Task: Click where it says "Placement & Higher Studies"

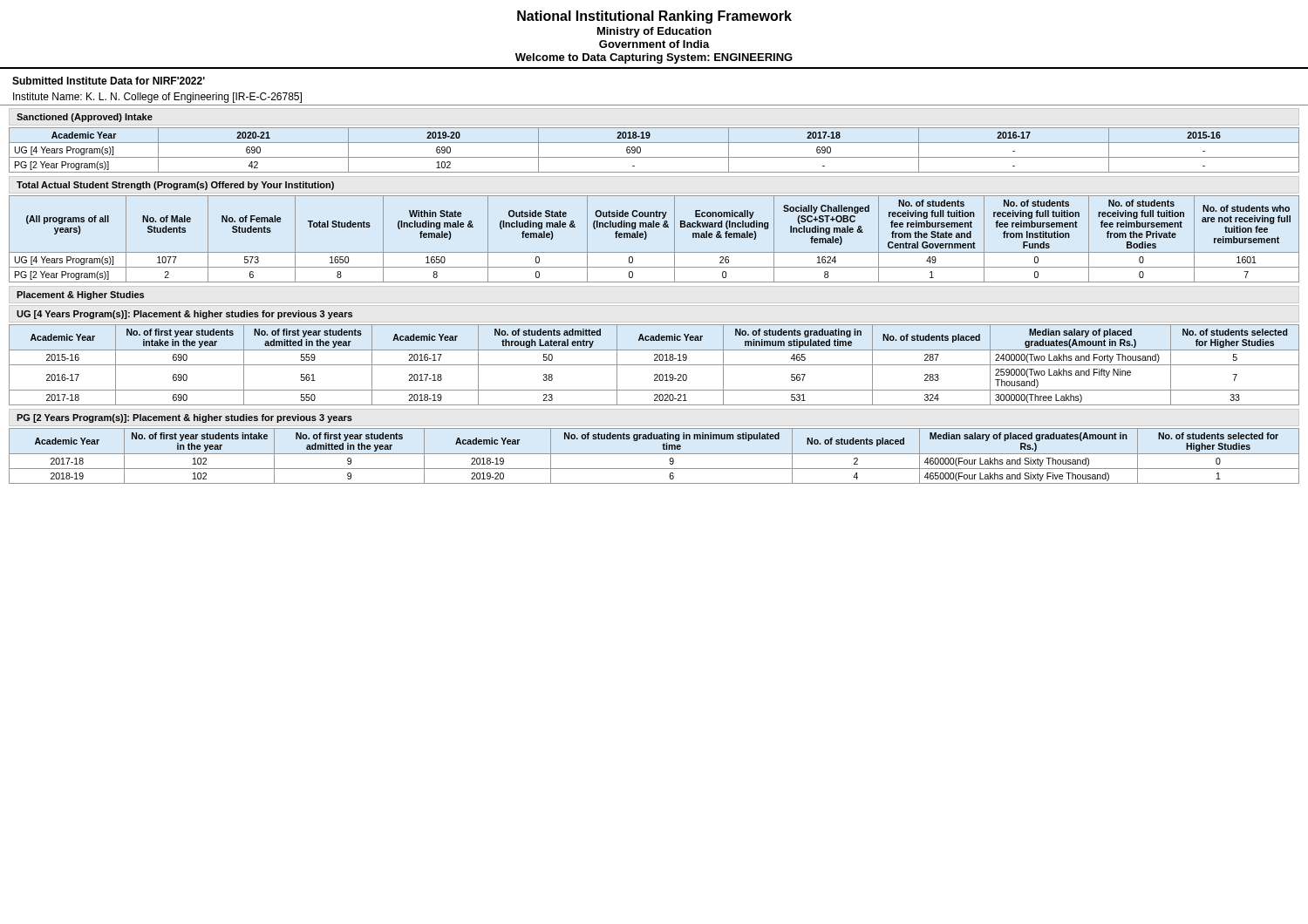Action: pos(81,295)
